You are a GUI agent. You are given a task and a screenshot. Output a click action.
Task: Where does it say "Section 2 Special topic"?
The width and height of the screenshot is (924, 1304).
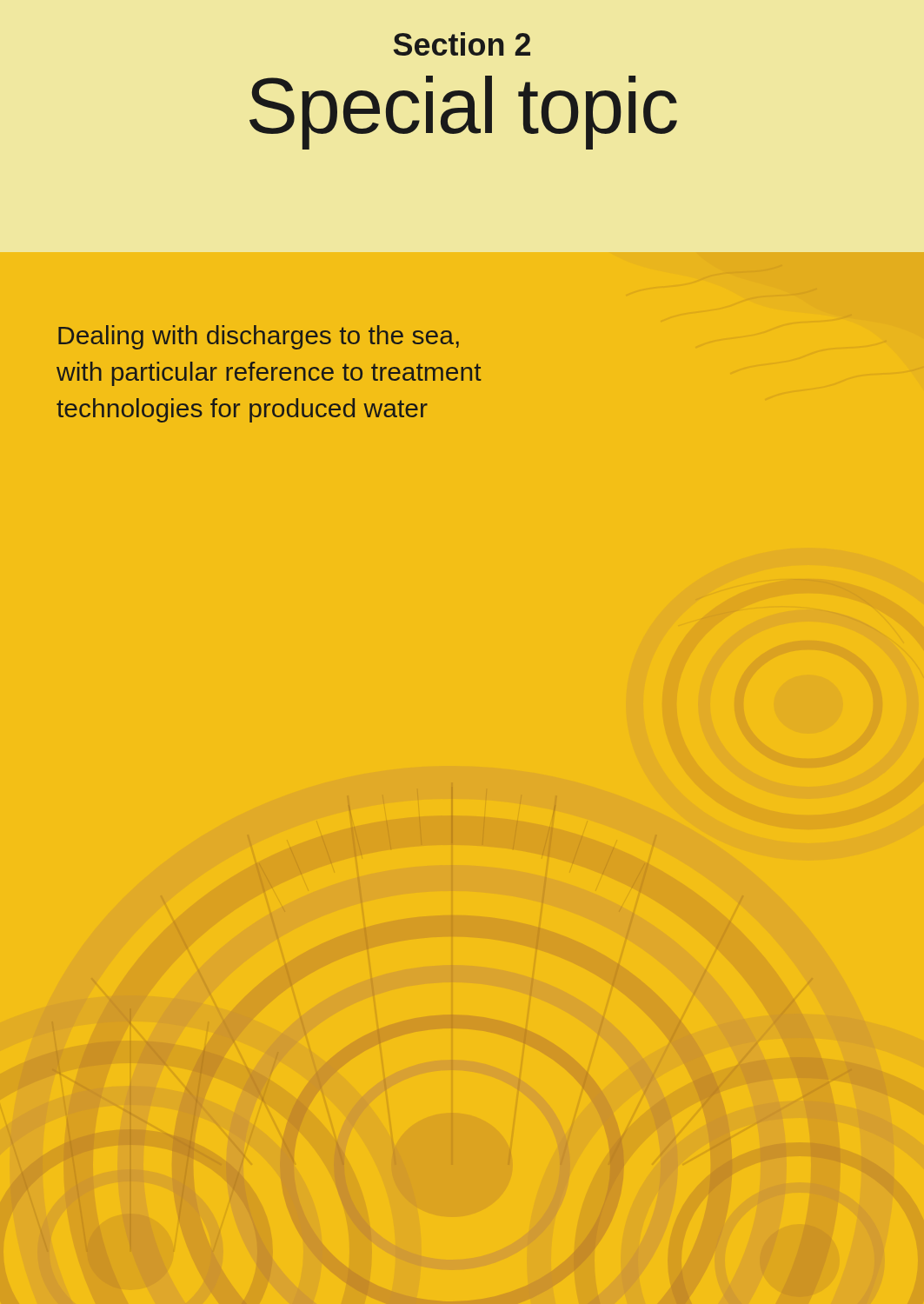[x=462, y=88]
